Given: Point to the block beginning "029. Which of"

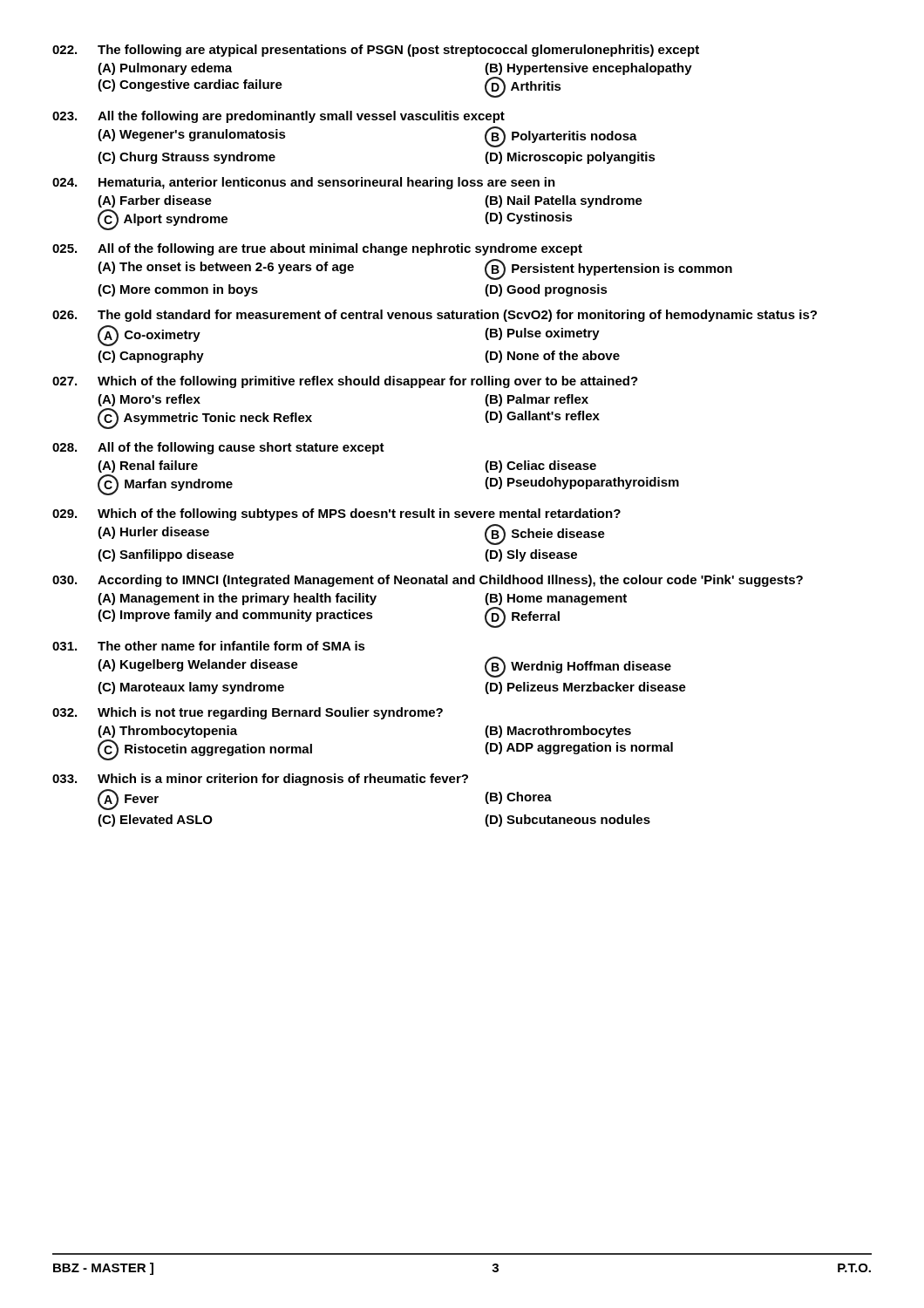Looking at the screenshot, I should (x=336, y=514).
